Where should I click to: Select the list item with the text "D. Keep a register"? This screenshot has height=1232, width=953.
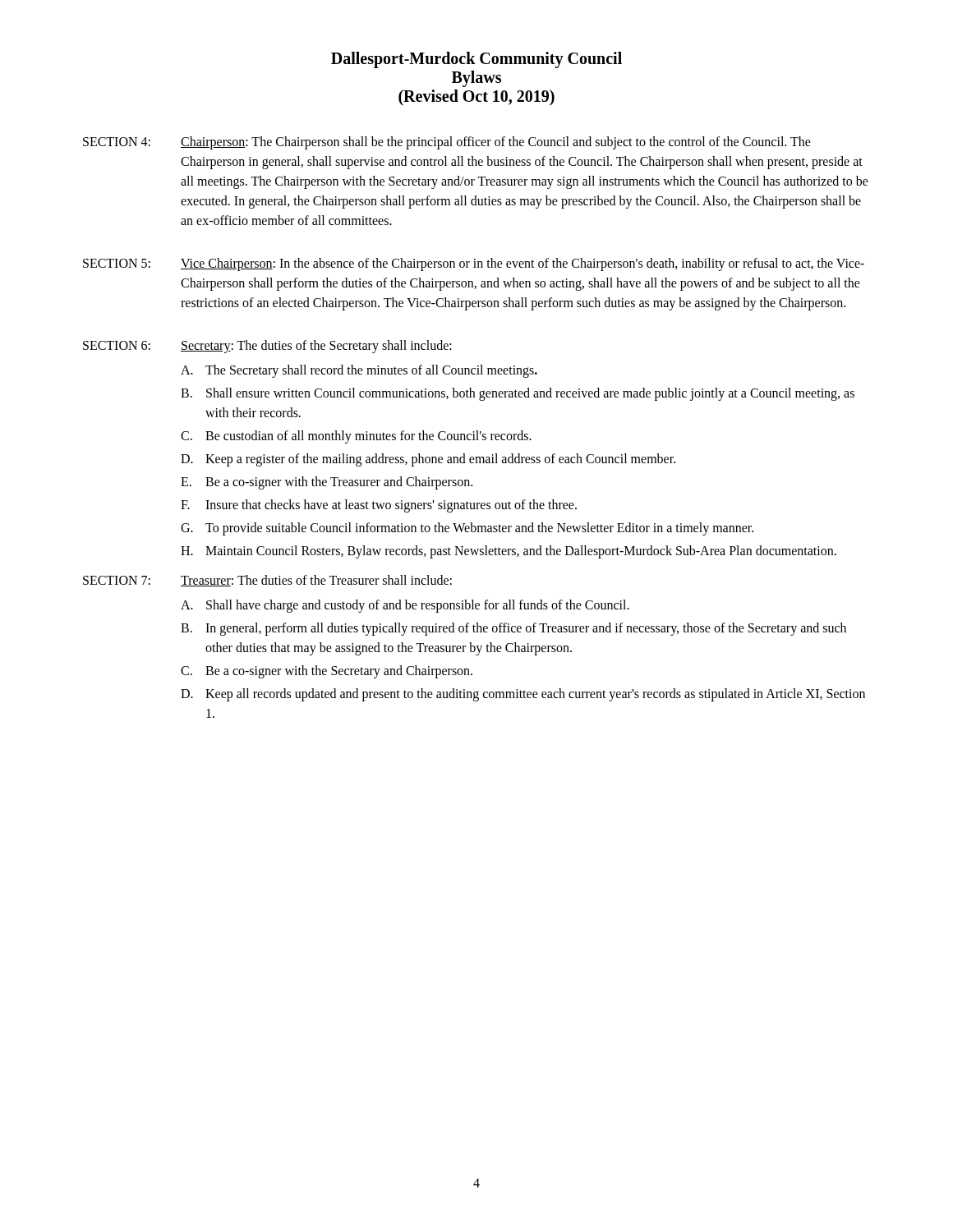point(526,459)
